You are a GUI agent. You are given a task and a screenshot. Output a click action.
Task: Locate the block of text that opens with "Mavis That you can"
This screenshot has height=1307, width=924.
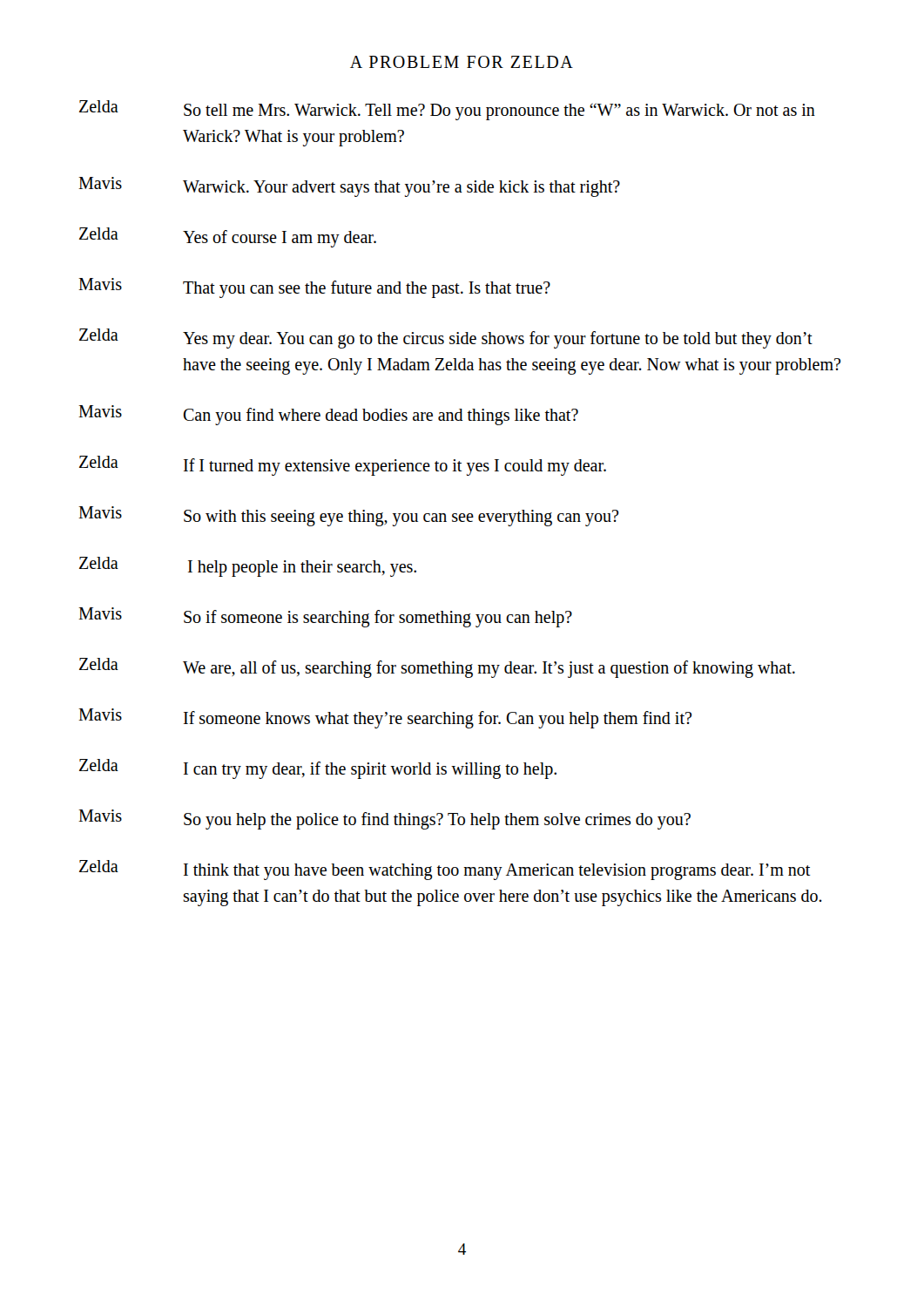462,288
